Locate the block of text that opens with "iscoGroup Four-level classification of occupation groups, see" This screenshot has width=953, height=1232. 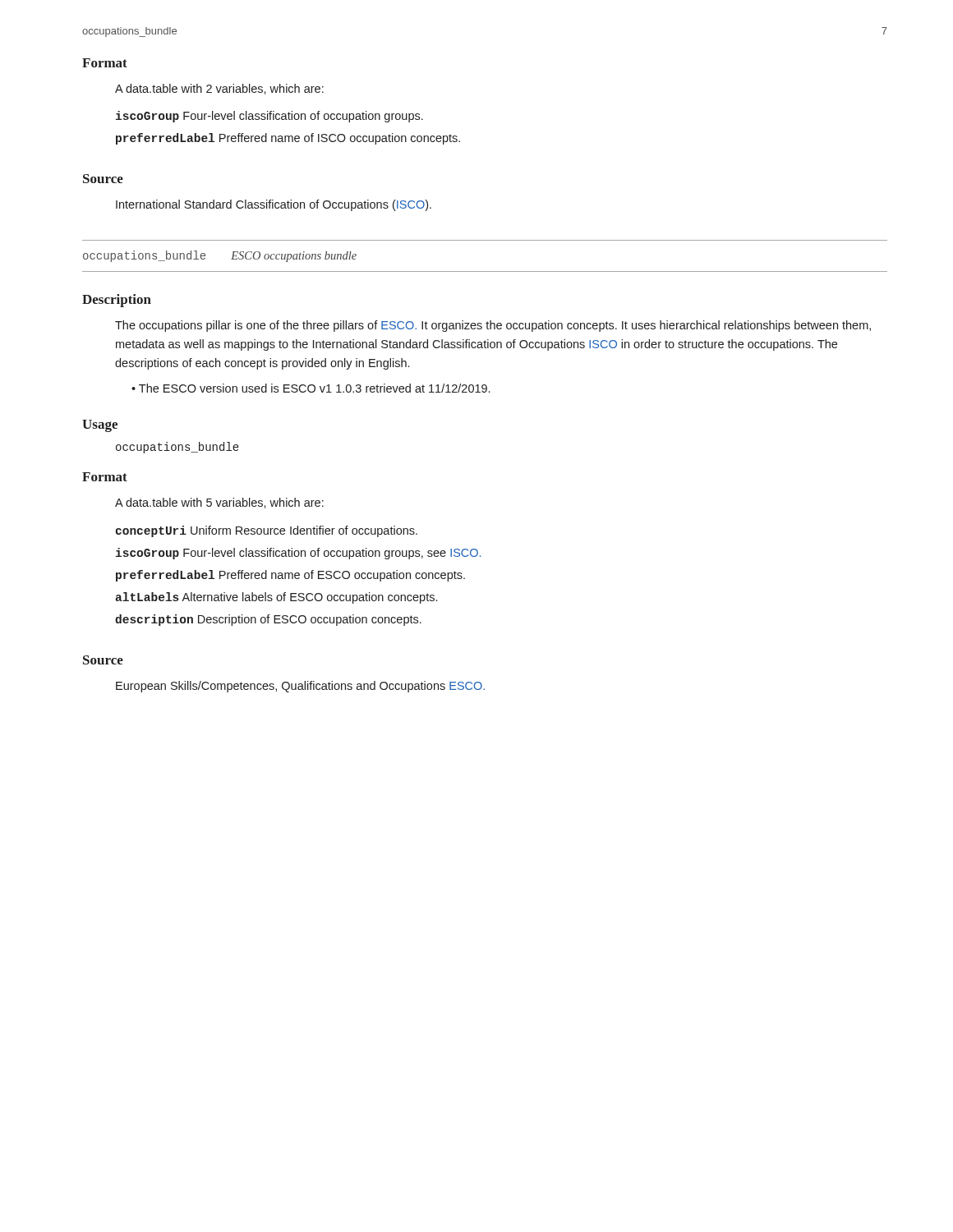pos(298,553)
